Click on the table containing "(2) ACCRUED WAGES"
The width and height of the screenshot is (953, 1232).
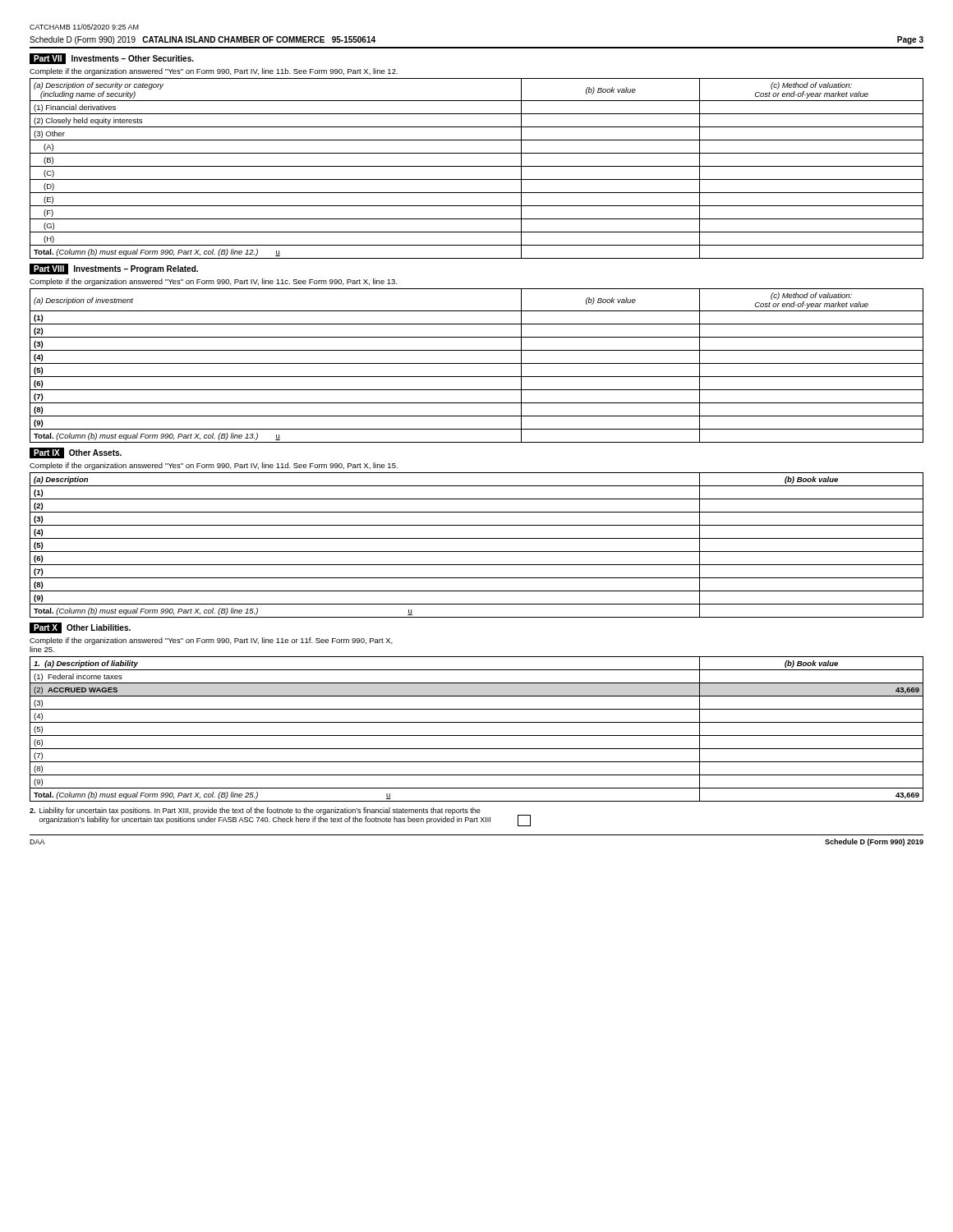(476, 729)
